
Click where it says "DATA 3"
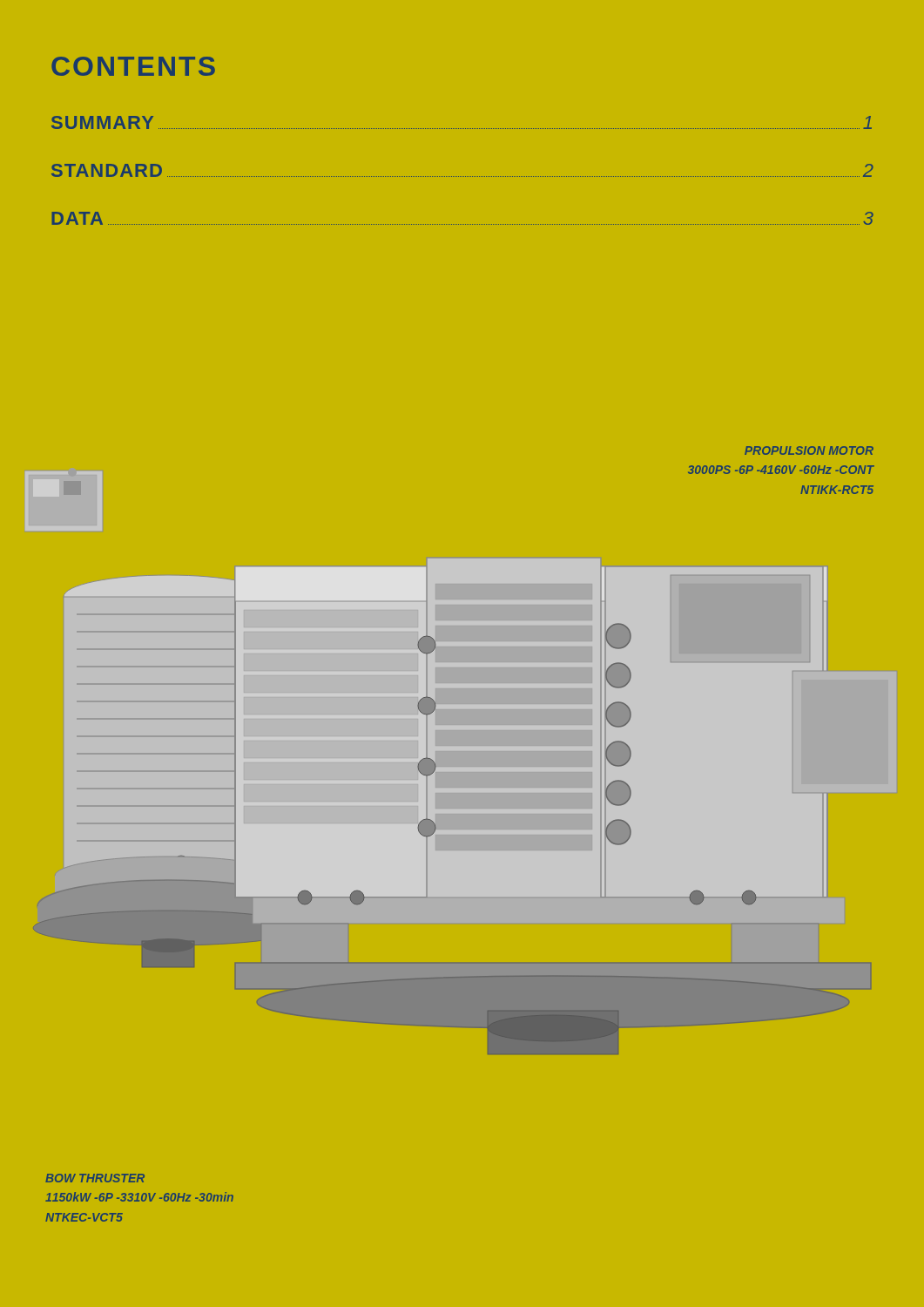point(462,219)
